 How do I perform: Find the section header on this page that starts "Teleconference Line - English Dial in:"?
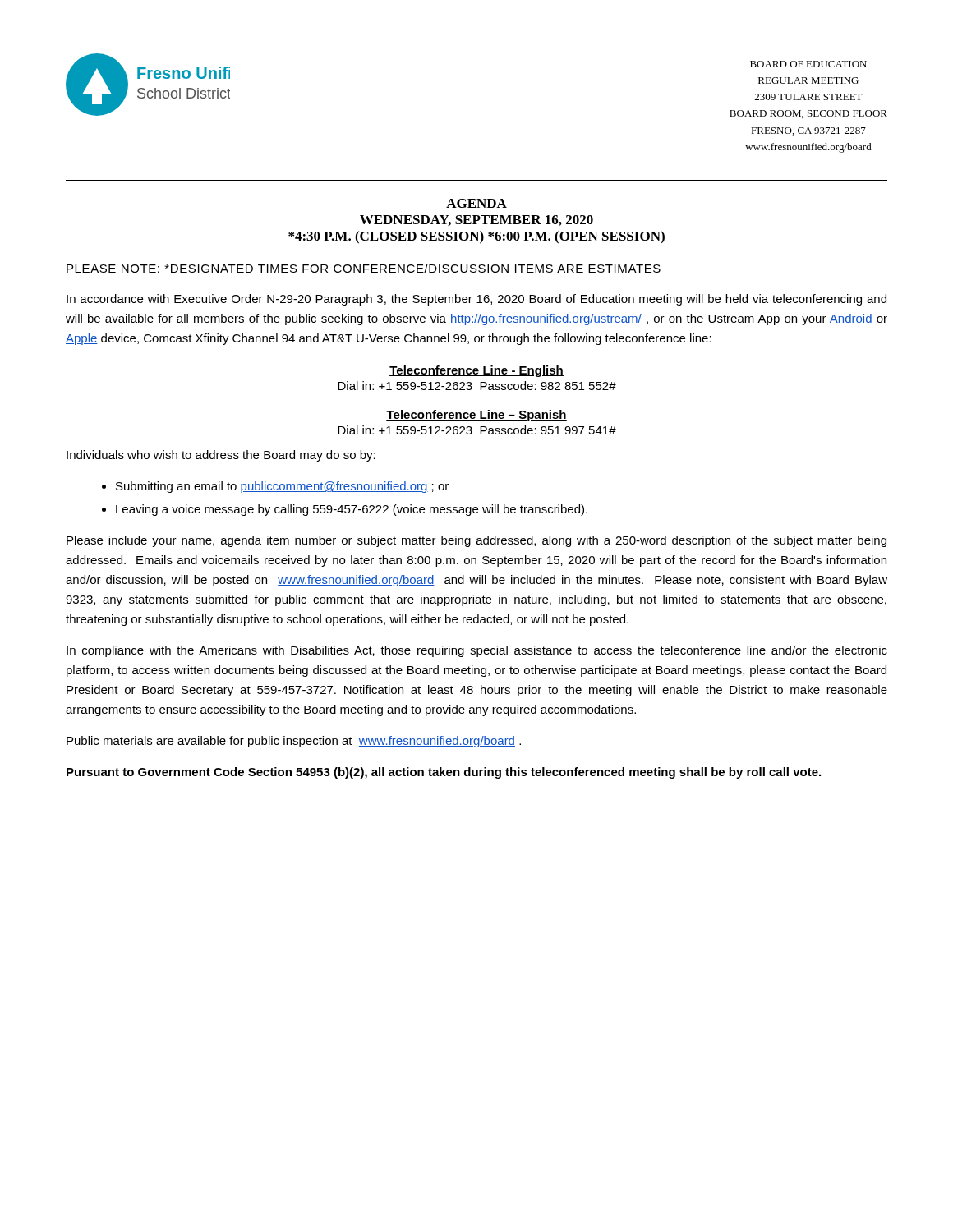(x=476, y=378)
